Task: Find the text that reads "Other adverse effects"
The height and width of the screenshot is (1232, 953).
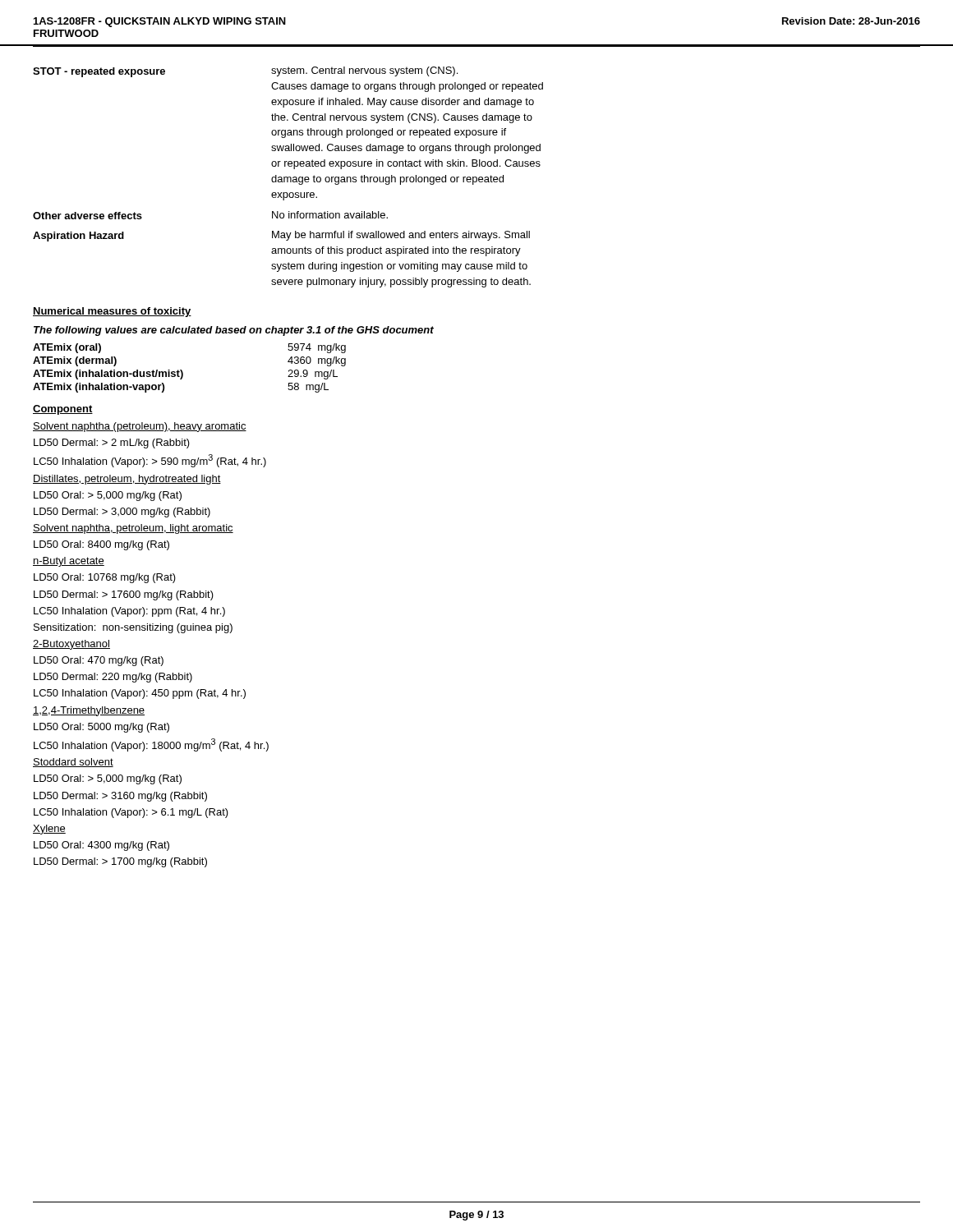Action: point(87,215)
